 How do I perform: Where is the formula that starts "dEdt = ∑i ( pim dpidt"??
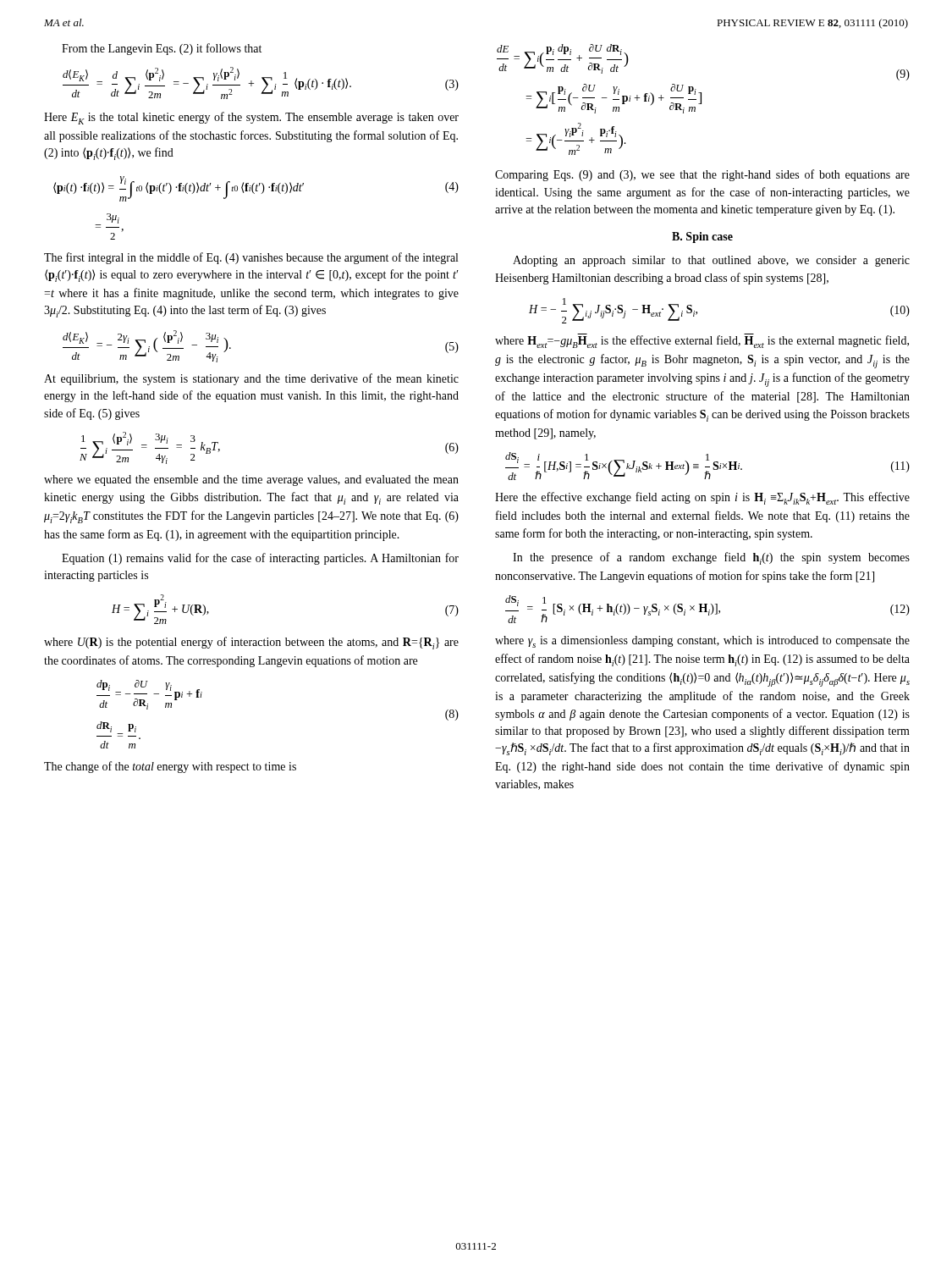(702, 100)
